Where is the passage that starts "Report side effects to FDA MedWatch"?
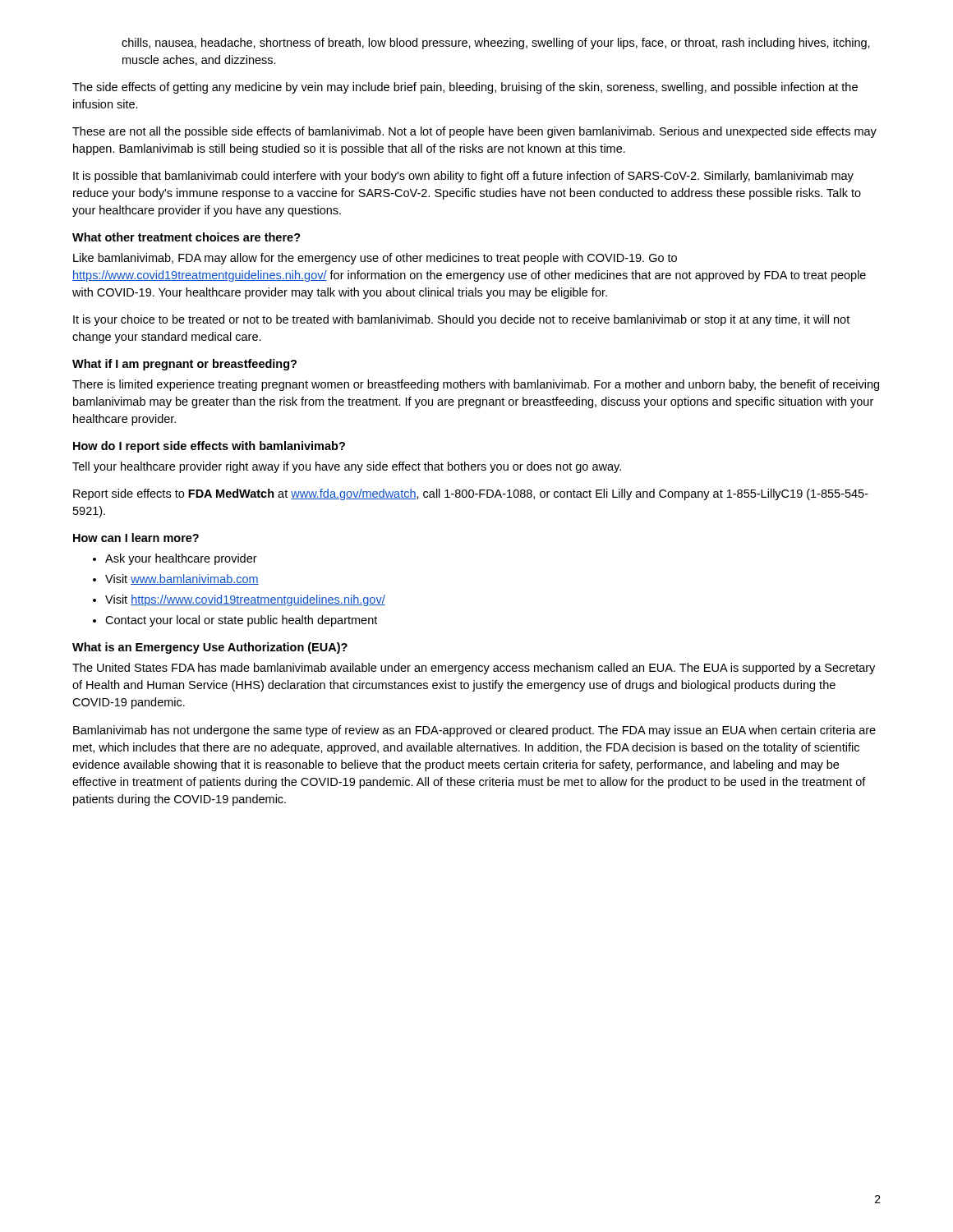Viewport: 953px width, 1232px height. [476, 503]
